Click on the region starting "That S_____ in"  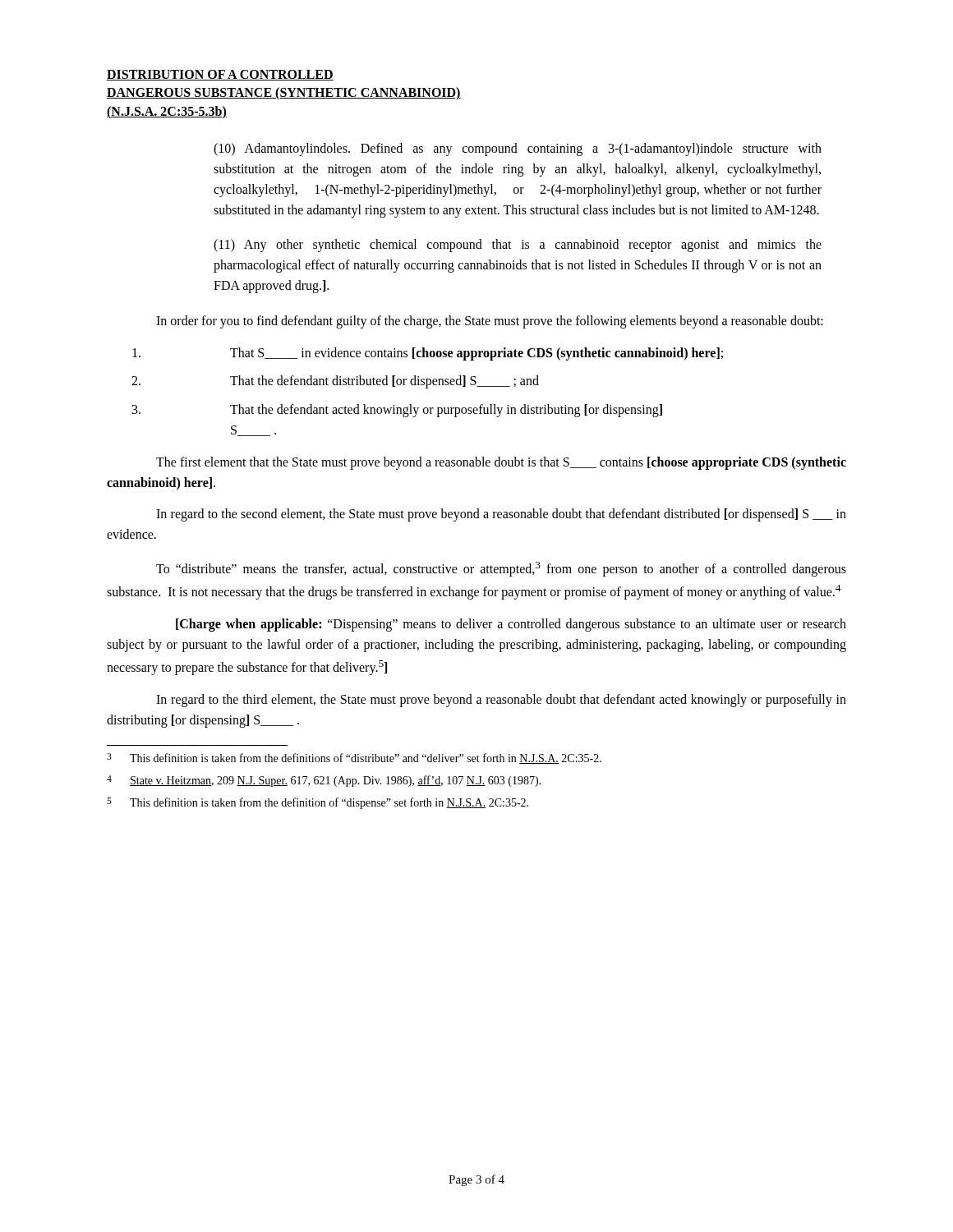point(476,353)
